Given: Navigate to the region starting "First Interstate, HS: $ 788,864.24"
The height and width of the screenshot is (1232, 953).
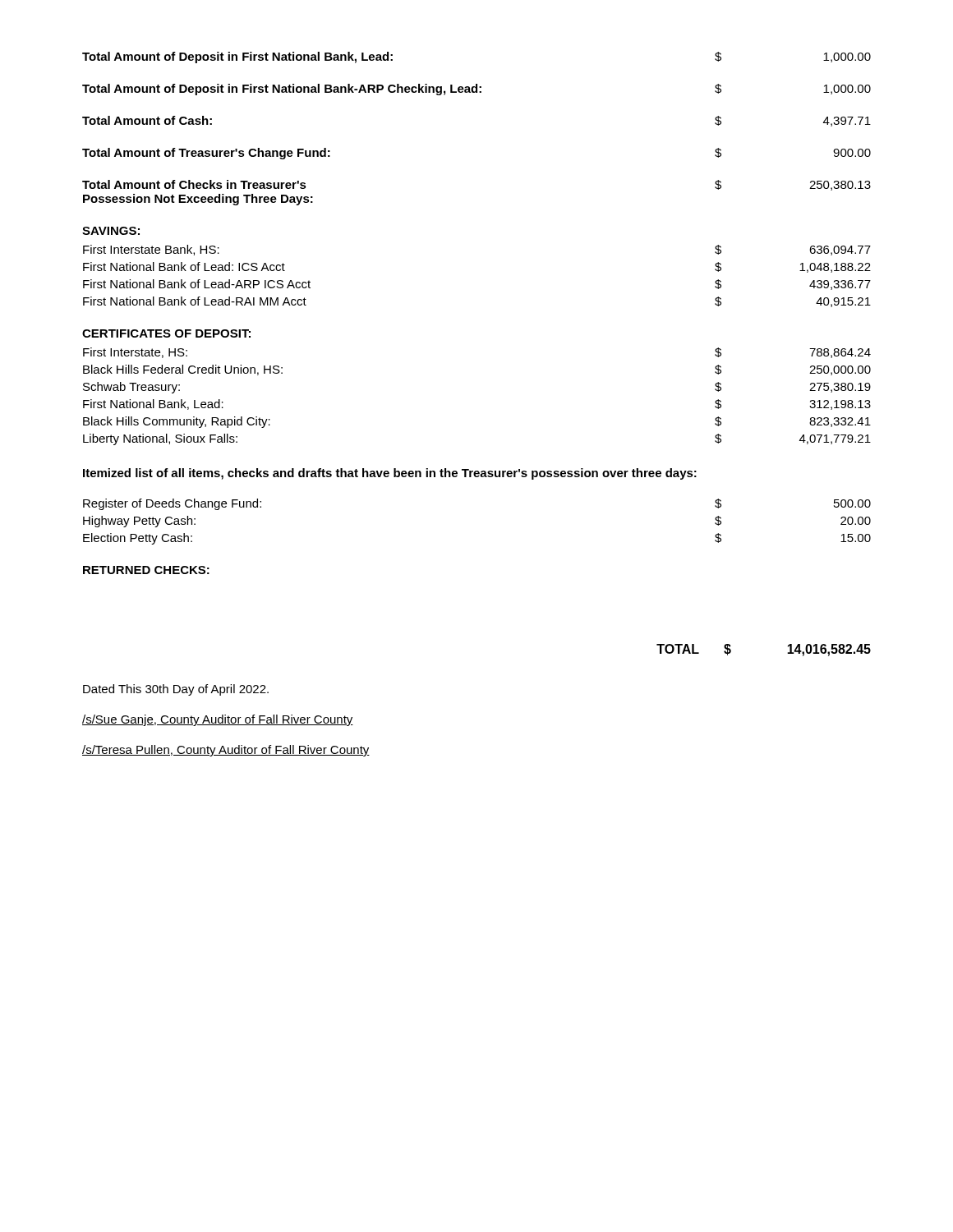Looking at the screenshot, I should (x=137, y=353).
